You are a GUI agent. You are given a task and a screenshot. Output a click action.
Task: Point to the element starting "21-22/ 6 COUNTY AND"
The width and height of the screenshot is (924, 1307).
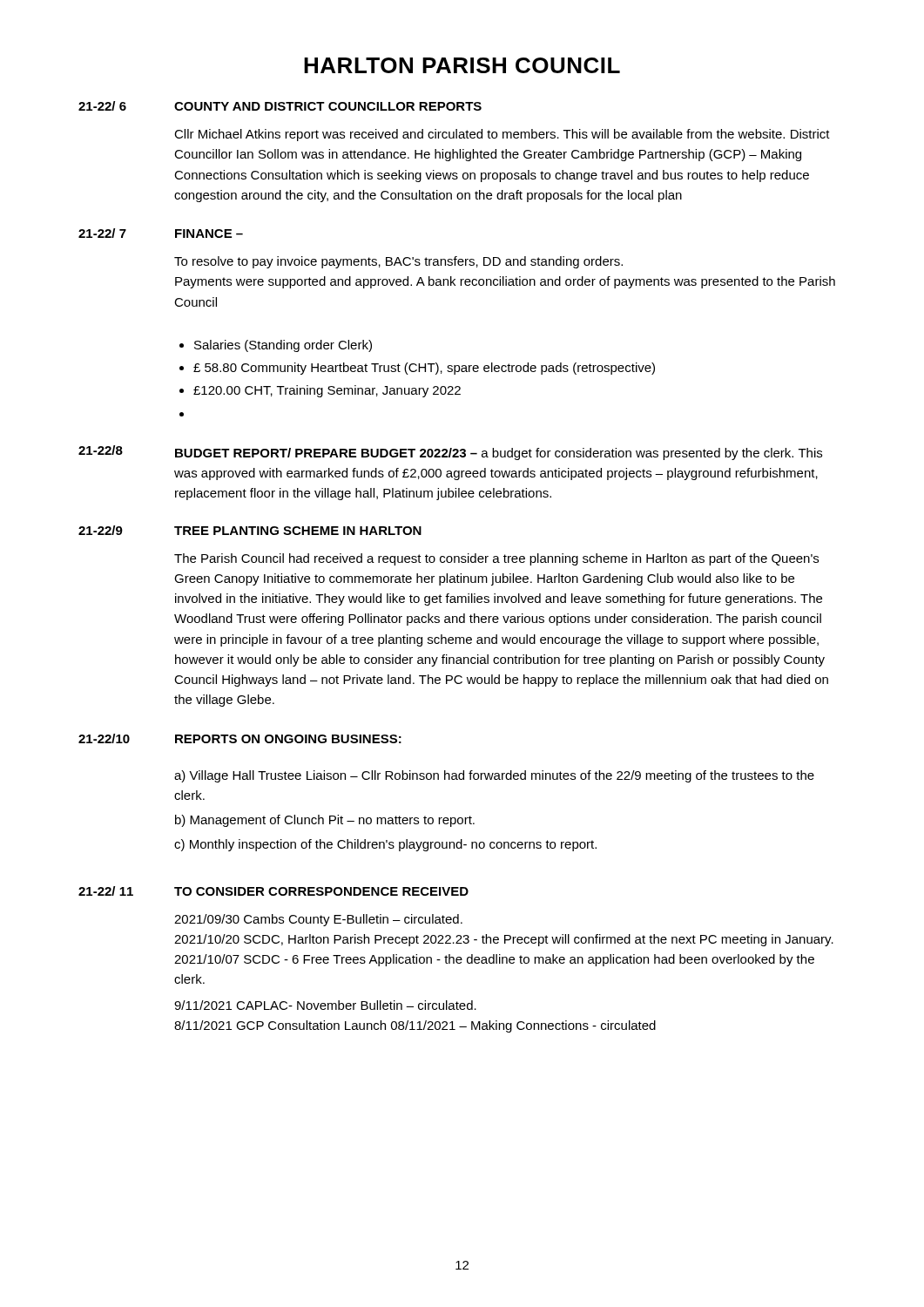pos(462,108)
